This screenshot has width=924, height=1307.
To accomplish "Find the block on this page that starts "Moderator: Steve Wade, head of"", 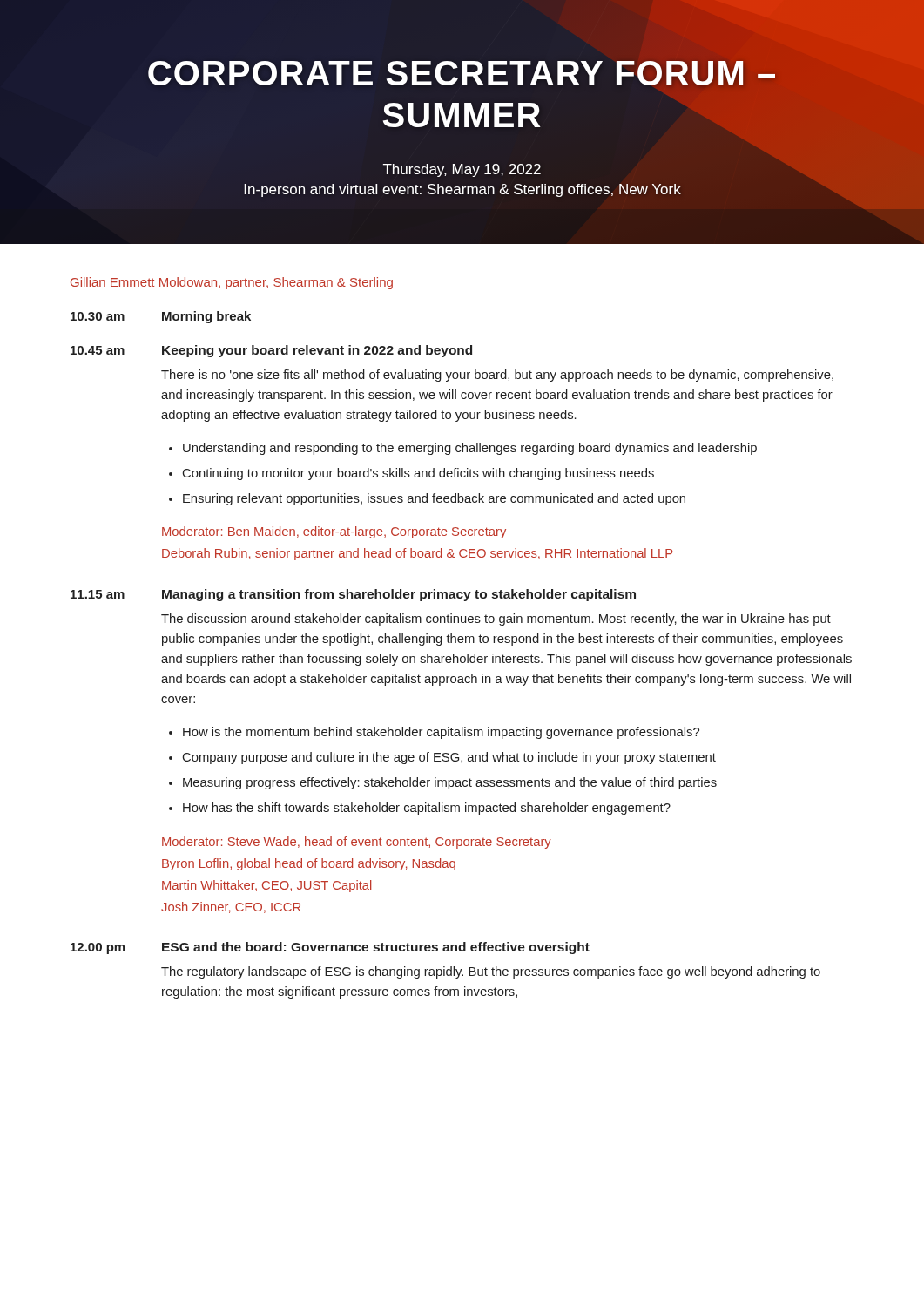I will 356,874.
